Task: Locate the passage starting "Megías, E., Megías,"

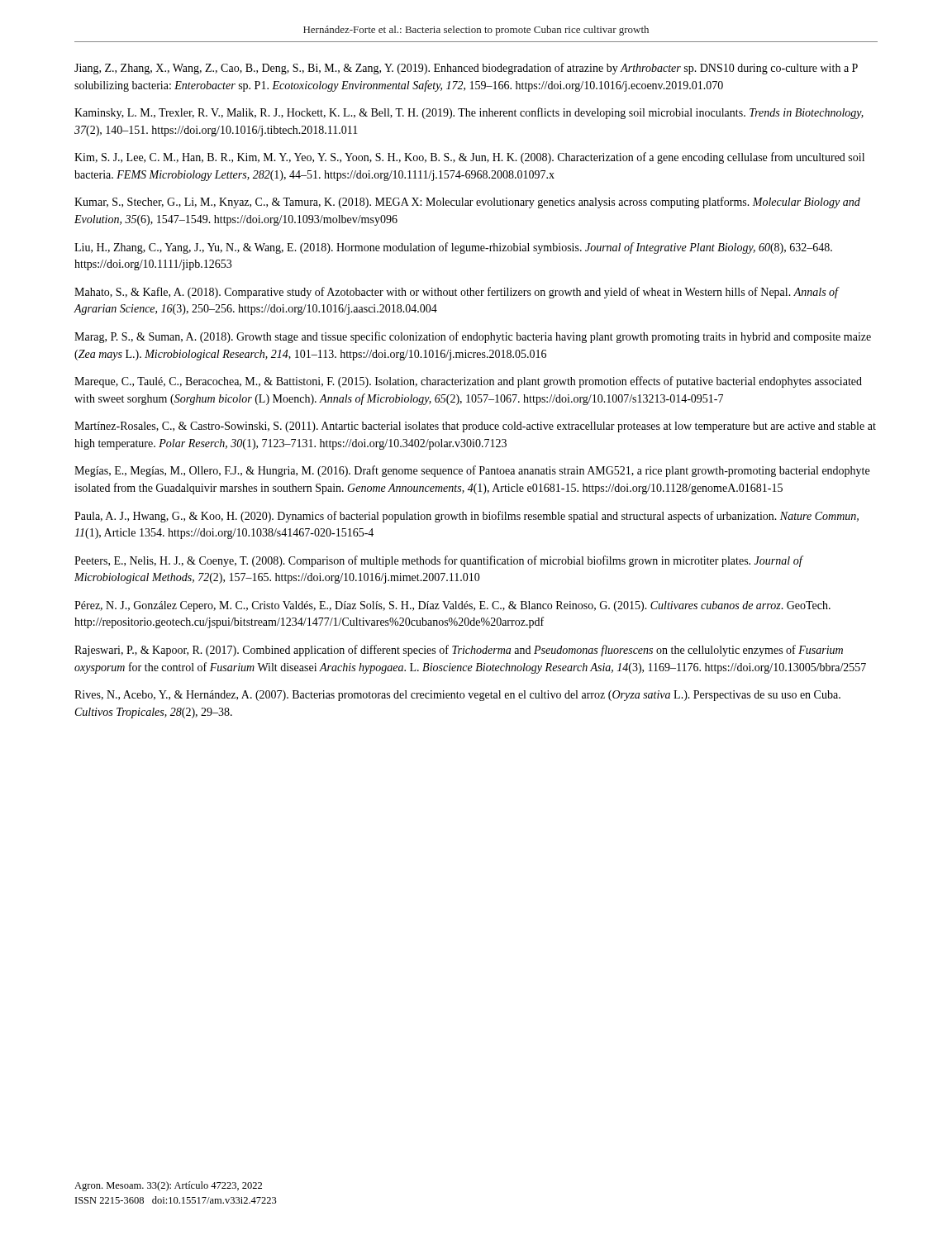Action: (476, 480)
